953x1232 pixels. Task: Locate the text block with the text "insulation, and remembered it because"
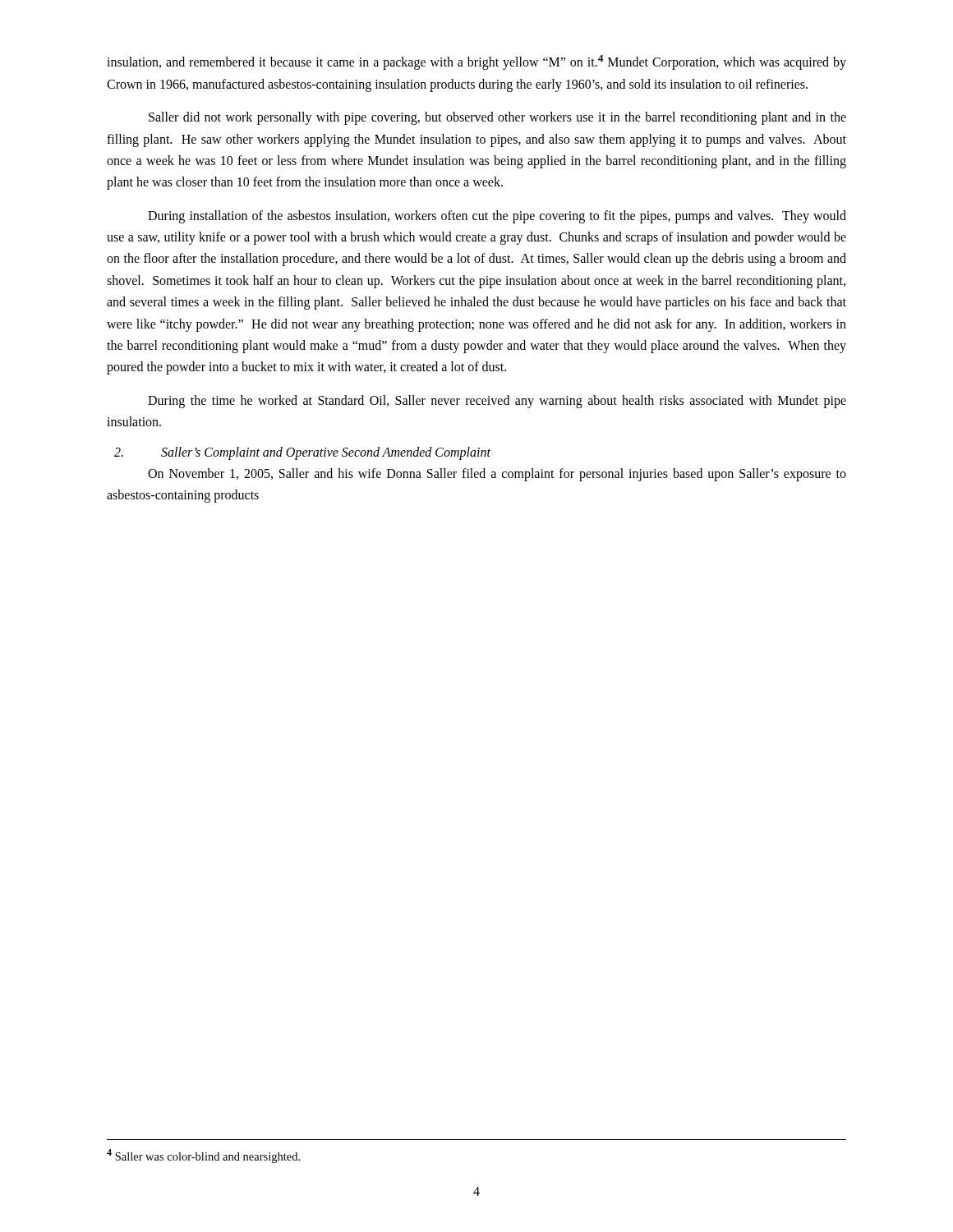[476, 71]
